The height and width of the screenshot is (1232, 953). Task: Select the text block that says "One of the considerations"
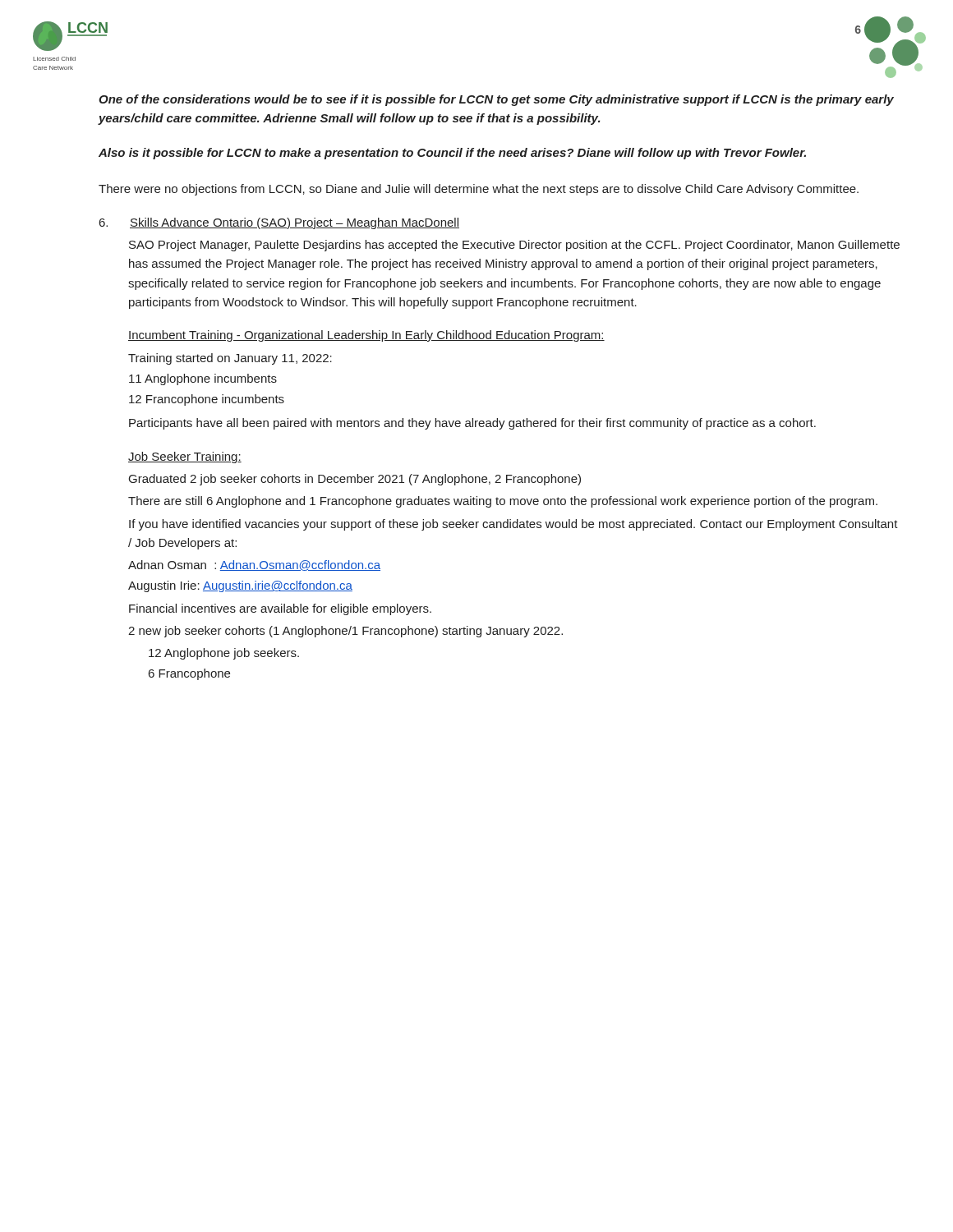click(x=496, y=108)
